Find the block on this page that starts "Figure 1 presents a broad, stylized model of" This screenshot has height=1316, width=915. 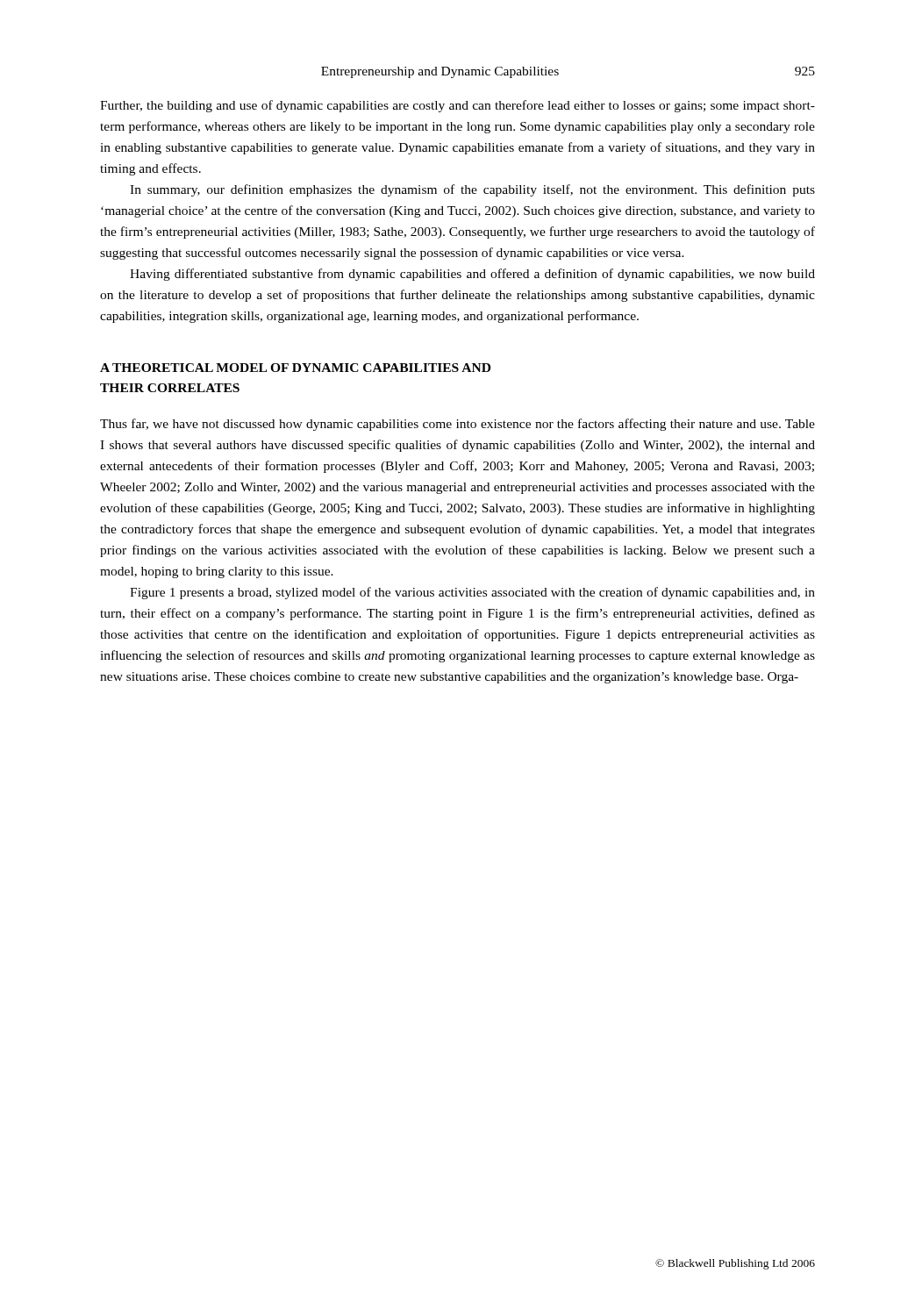458,635
